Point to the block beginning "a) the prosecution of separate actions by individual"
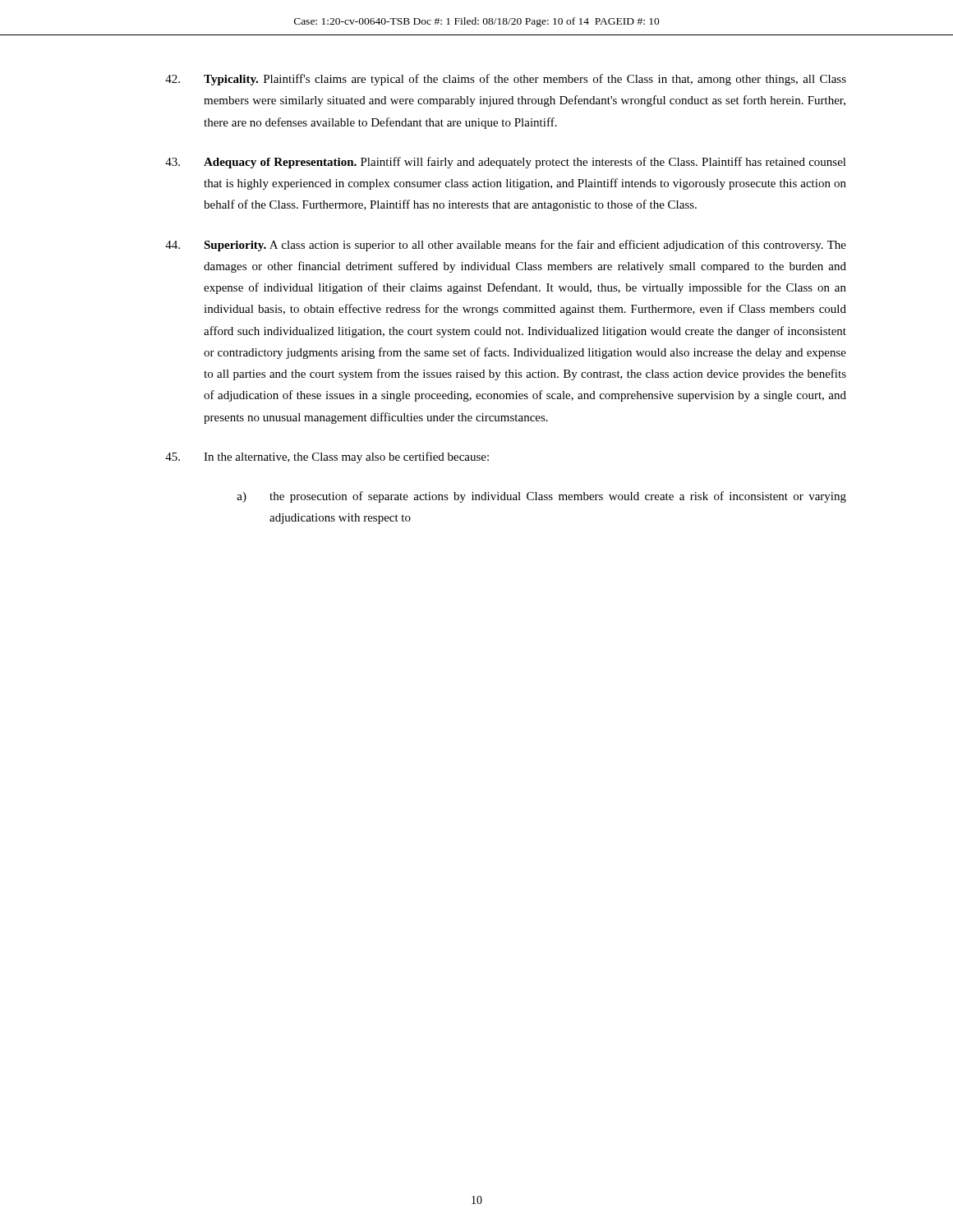 (x=513, y=507)
